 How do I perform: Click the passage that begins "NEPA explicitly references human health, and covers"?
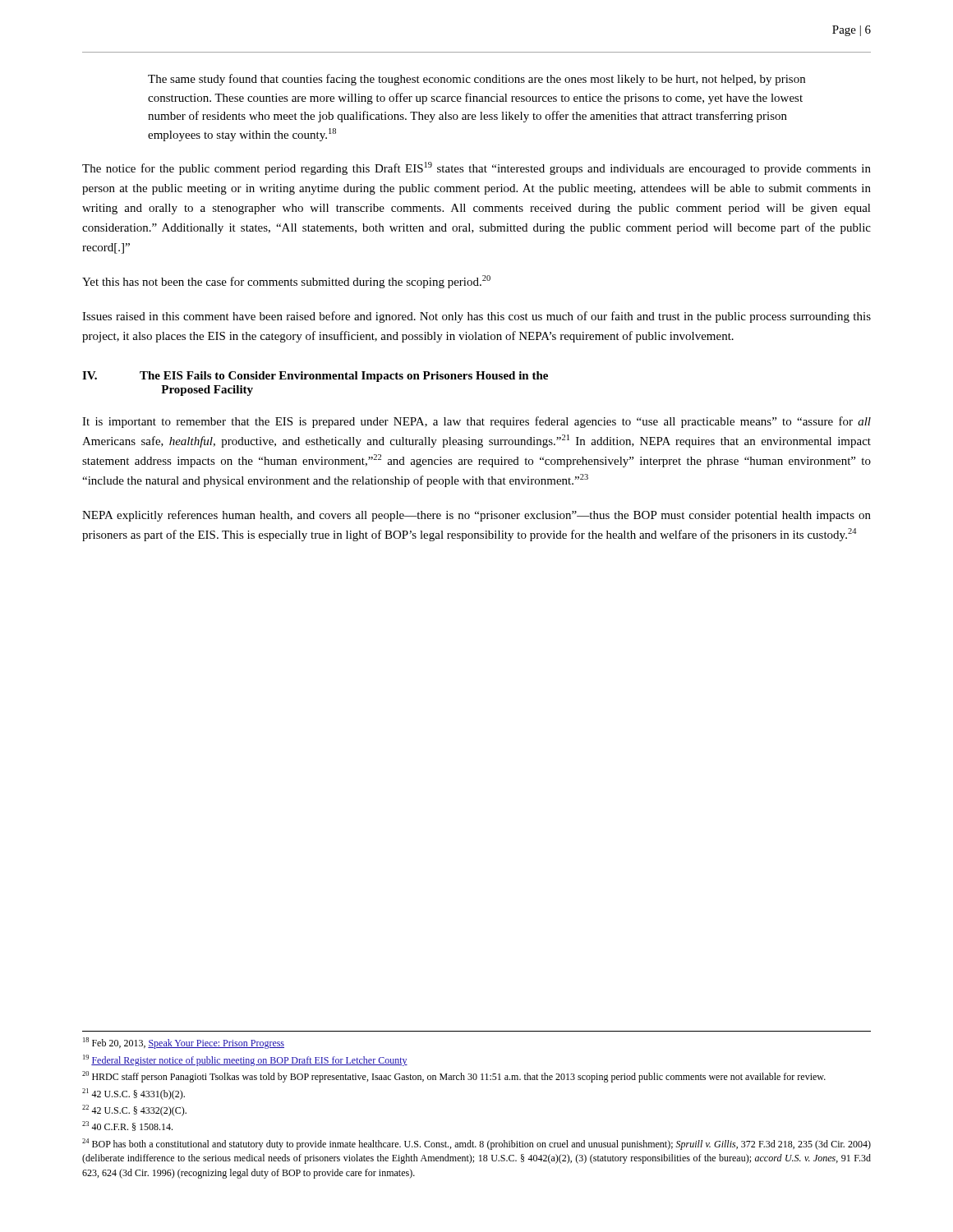point(476,525)
